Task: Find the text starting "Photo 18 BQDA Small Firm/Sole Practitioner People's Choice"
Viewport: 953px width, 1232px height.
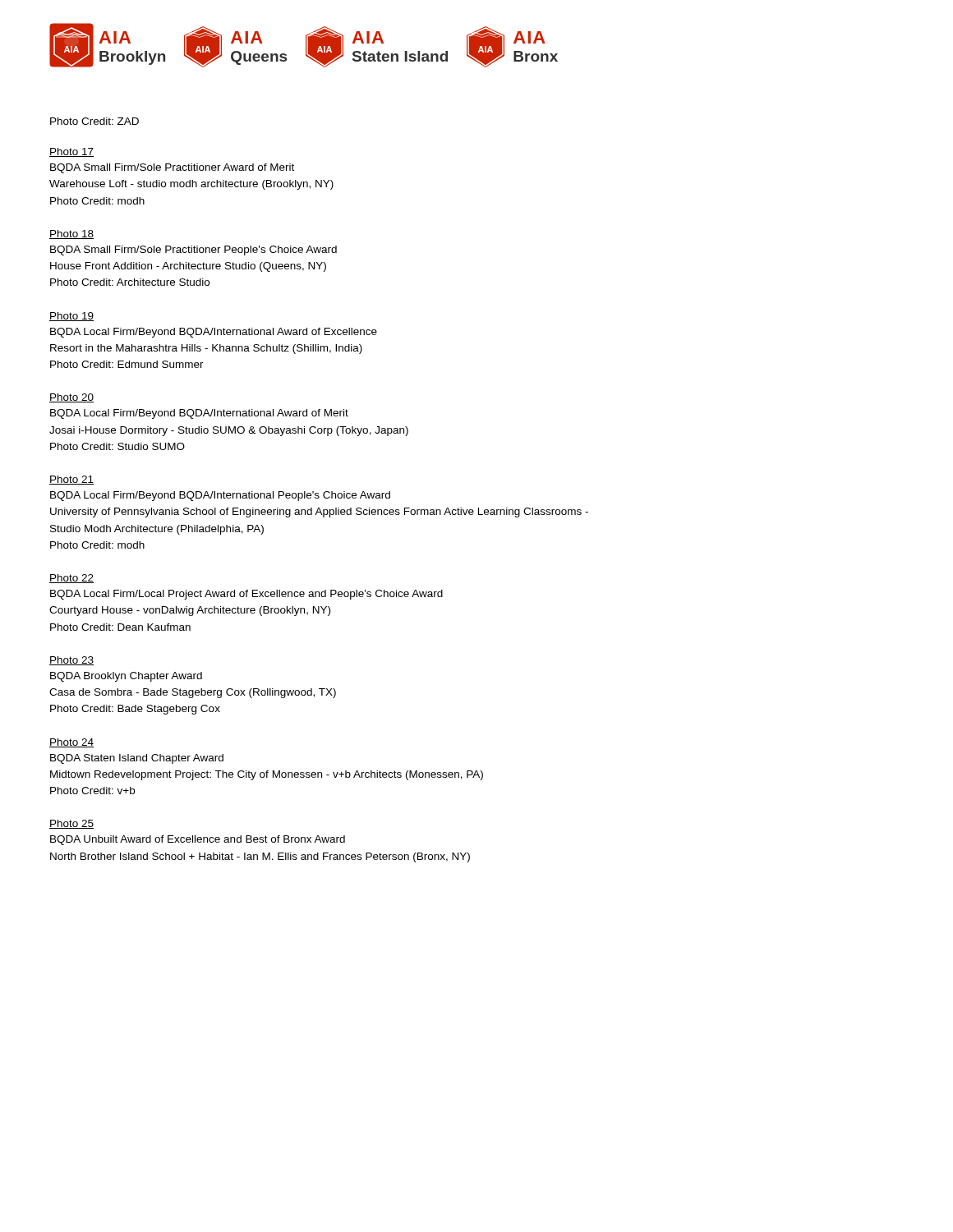Action: (x=71, y=234)
